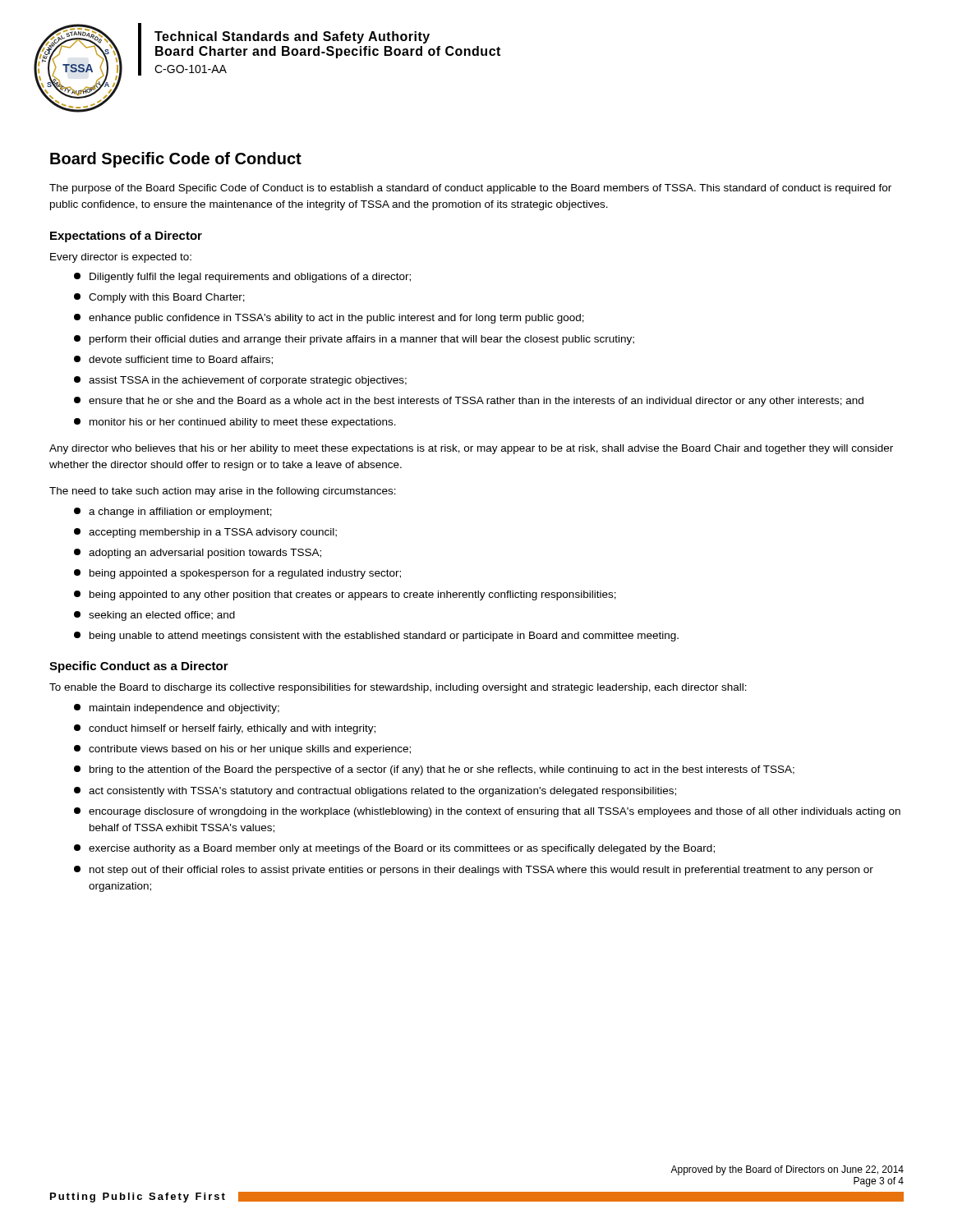Image resolution: width=953 pixels, height=1232 pixels.
Task: Find the element starting "a change in affiliation"
Action: [x=173, y=513]
